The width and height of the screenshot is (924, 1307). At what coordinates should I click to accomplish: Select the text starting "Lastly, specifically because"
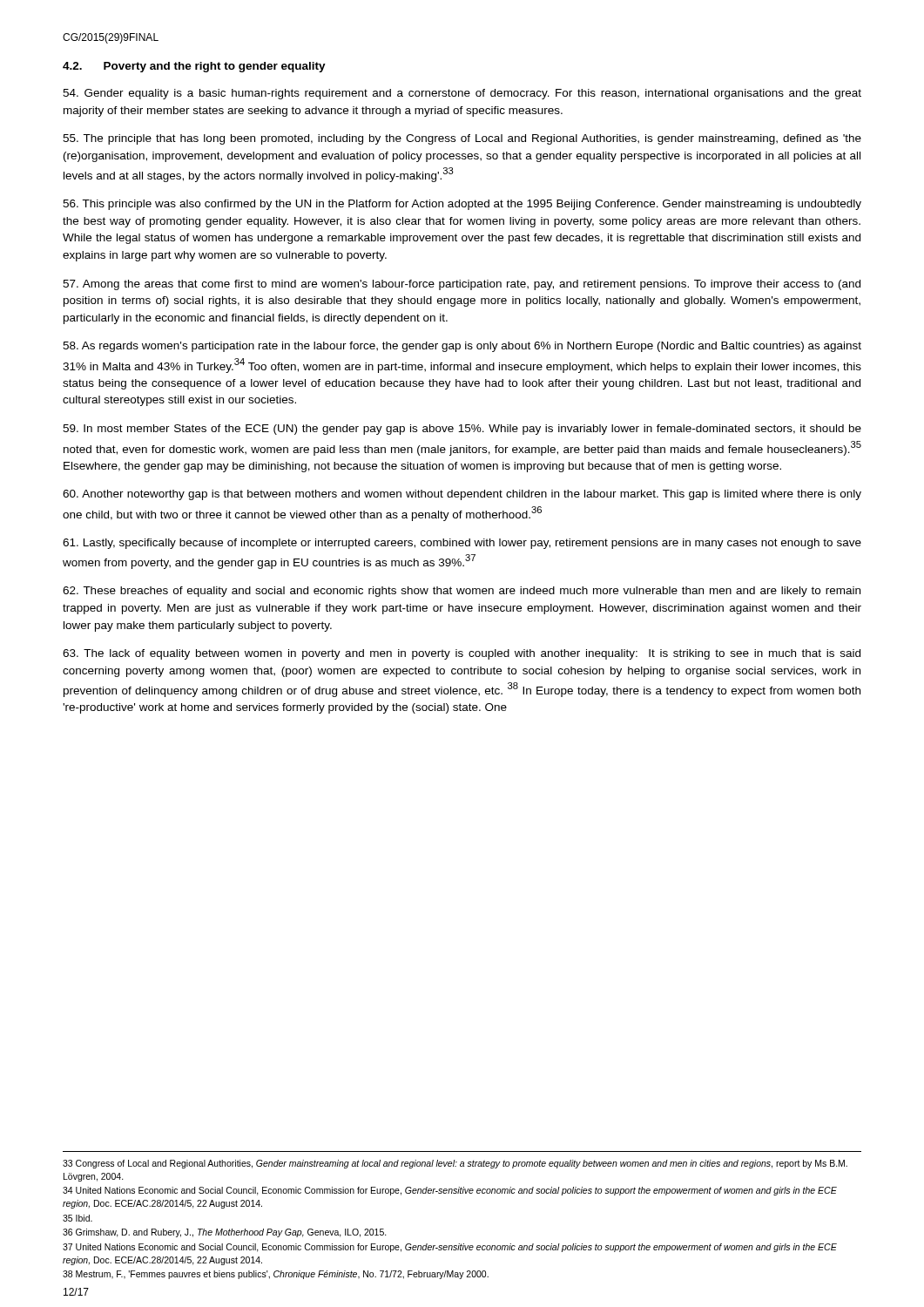click(462, 553)
